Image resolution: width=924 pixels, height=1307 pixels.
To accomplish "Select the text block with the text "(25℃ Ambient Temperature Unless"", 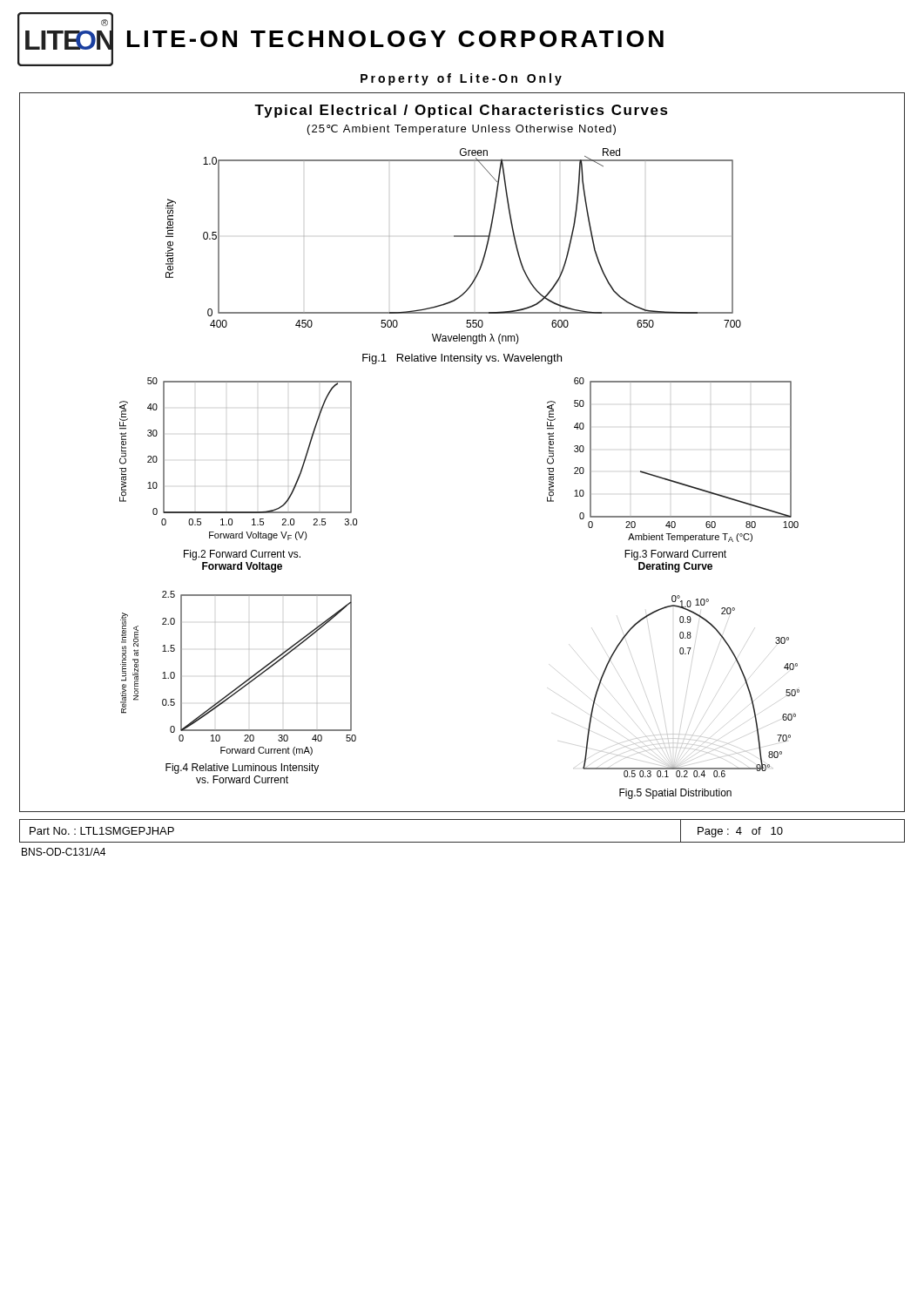I will point(462,128).
